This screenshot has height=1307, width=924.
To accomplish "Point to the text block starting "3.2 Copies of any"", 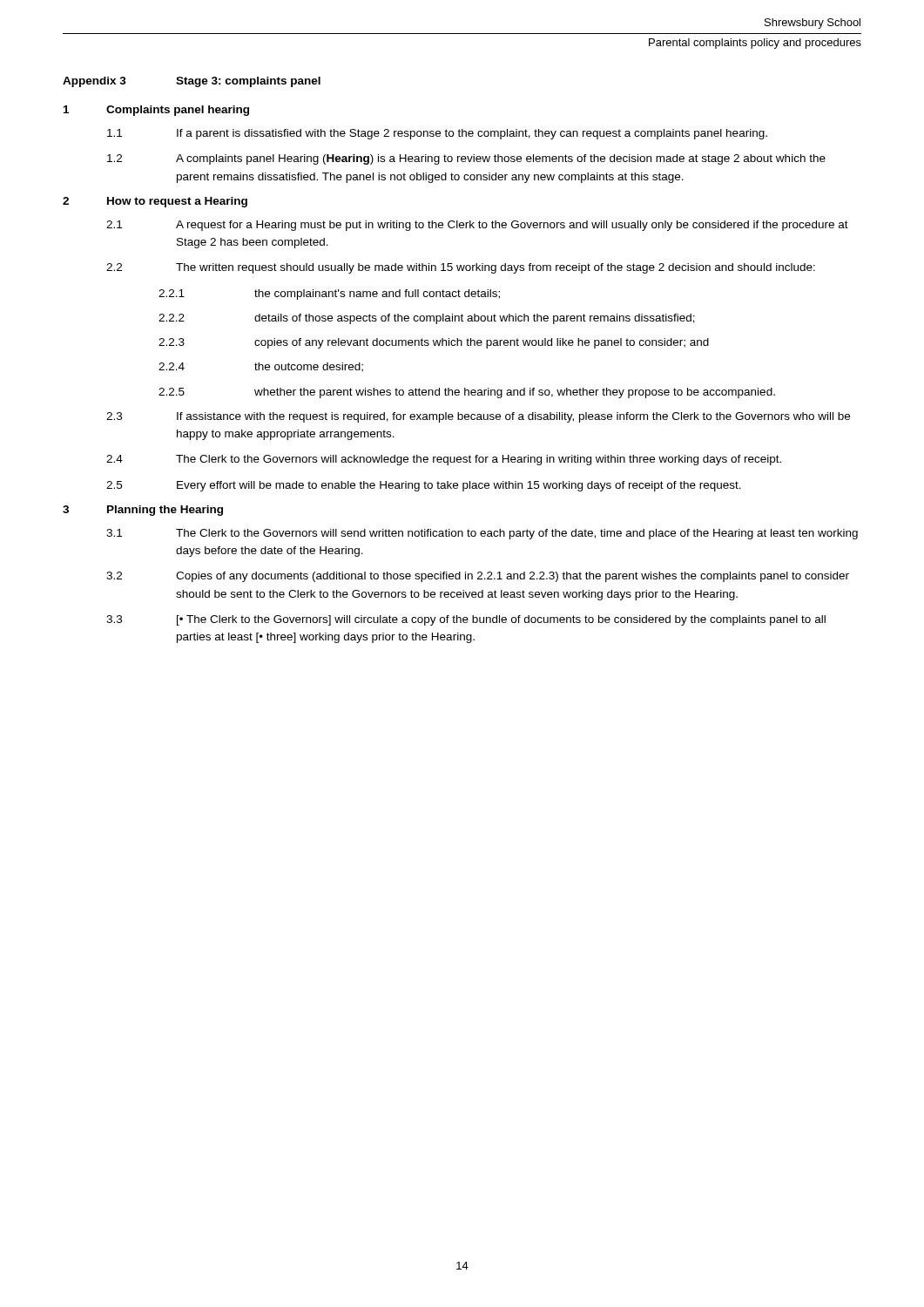I will [462, 585].
